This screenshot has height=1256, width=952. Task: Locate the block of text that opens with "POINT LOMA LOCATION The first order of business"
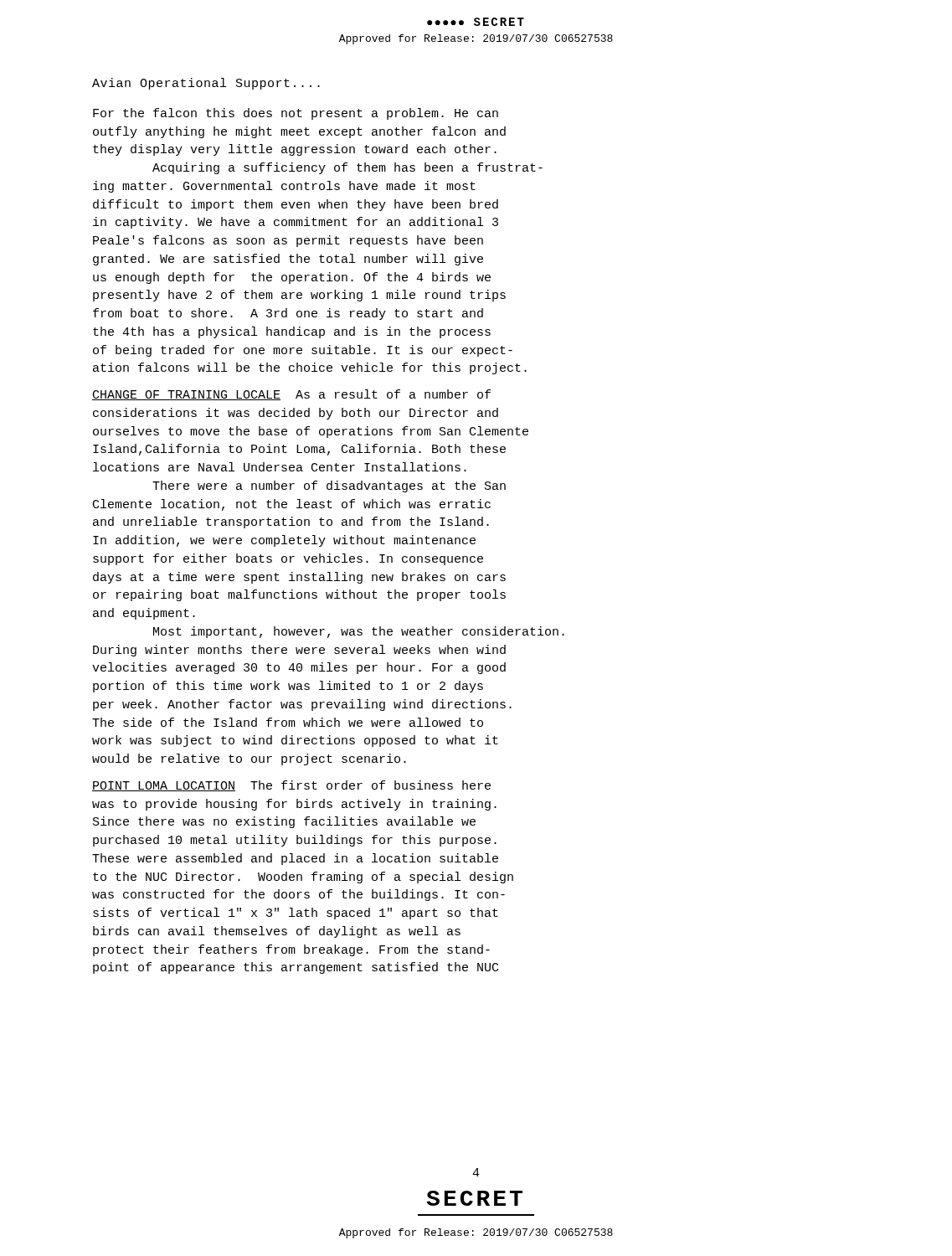[303, 878]
